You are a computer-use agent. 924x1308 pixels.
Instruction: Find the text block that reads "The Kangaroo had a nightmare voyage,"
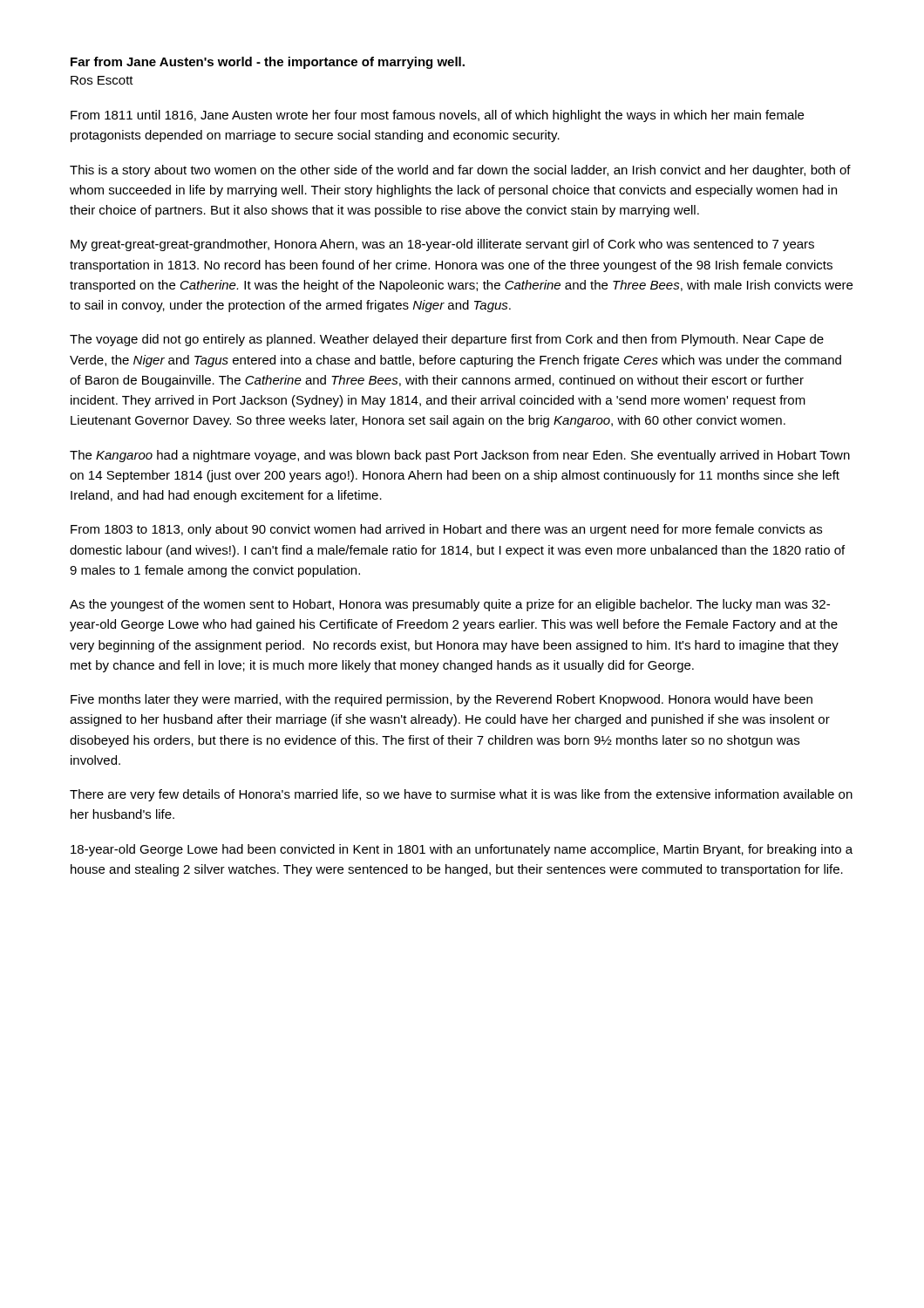[x=460, y=475]
